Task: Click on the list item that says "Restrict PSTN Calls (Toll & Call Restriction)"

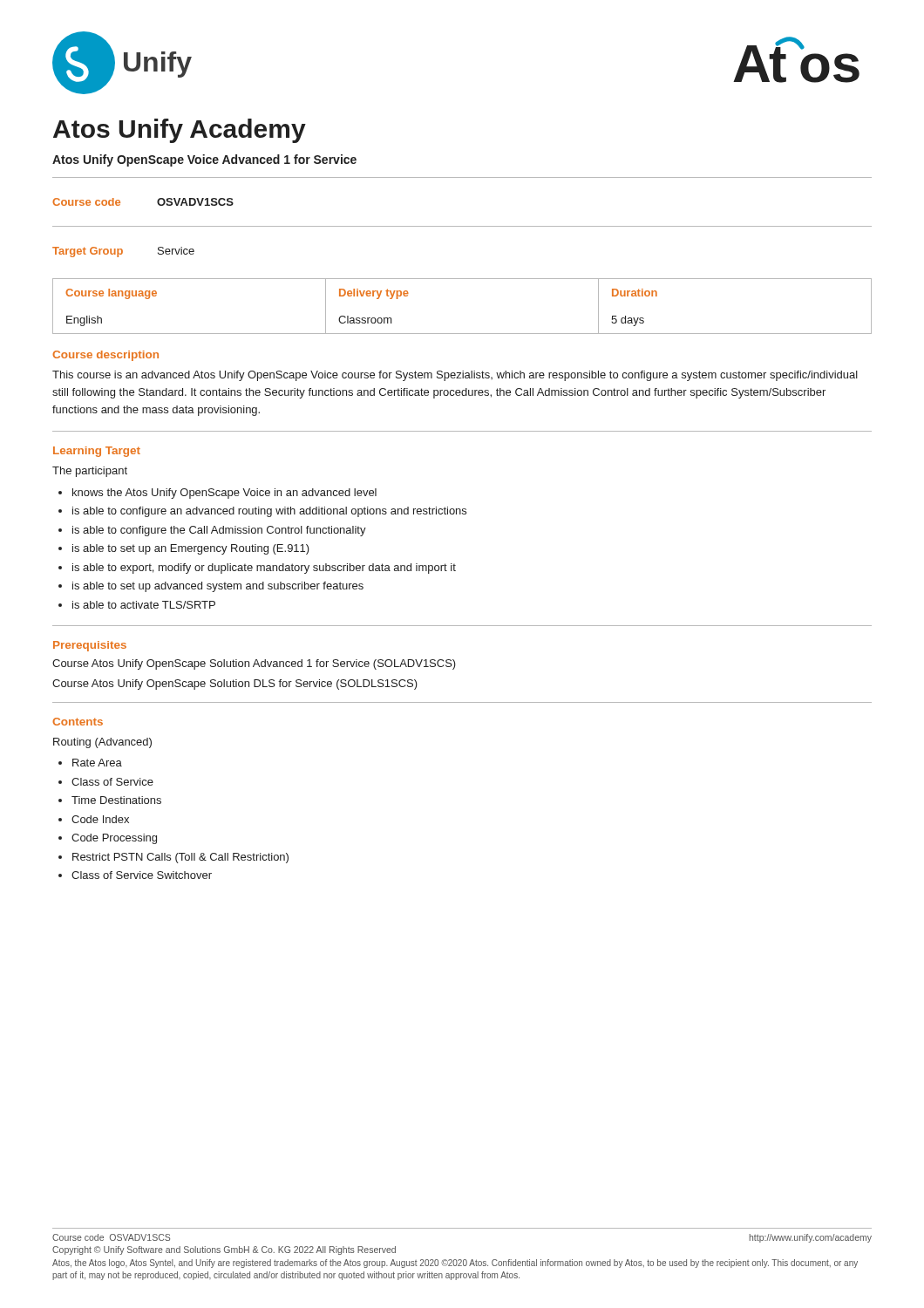Action: [x=180, y=856]
